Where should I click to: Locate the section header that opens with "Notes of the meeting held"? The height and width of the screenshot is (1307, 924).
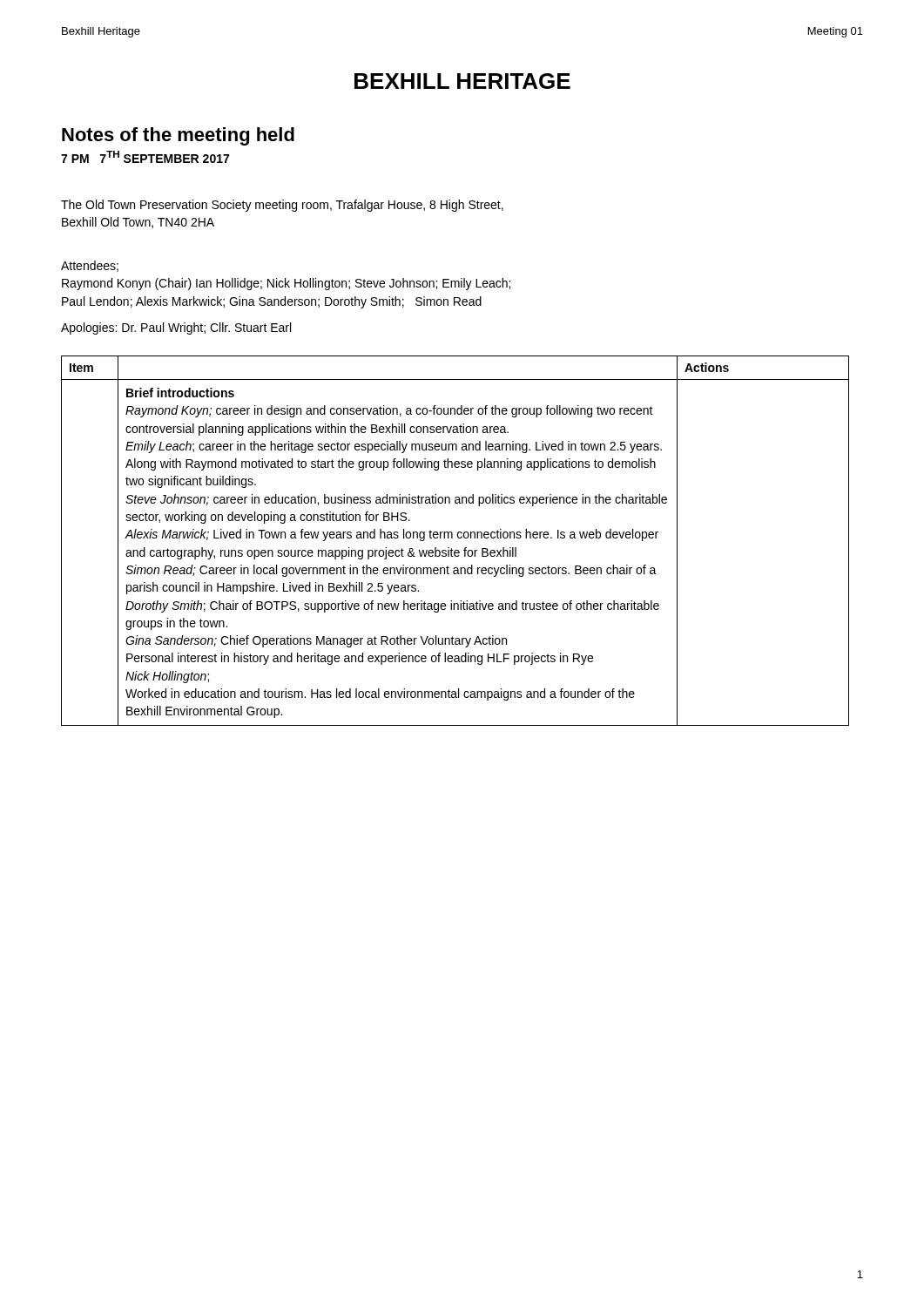[x=178, y=144]
